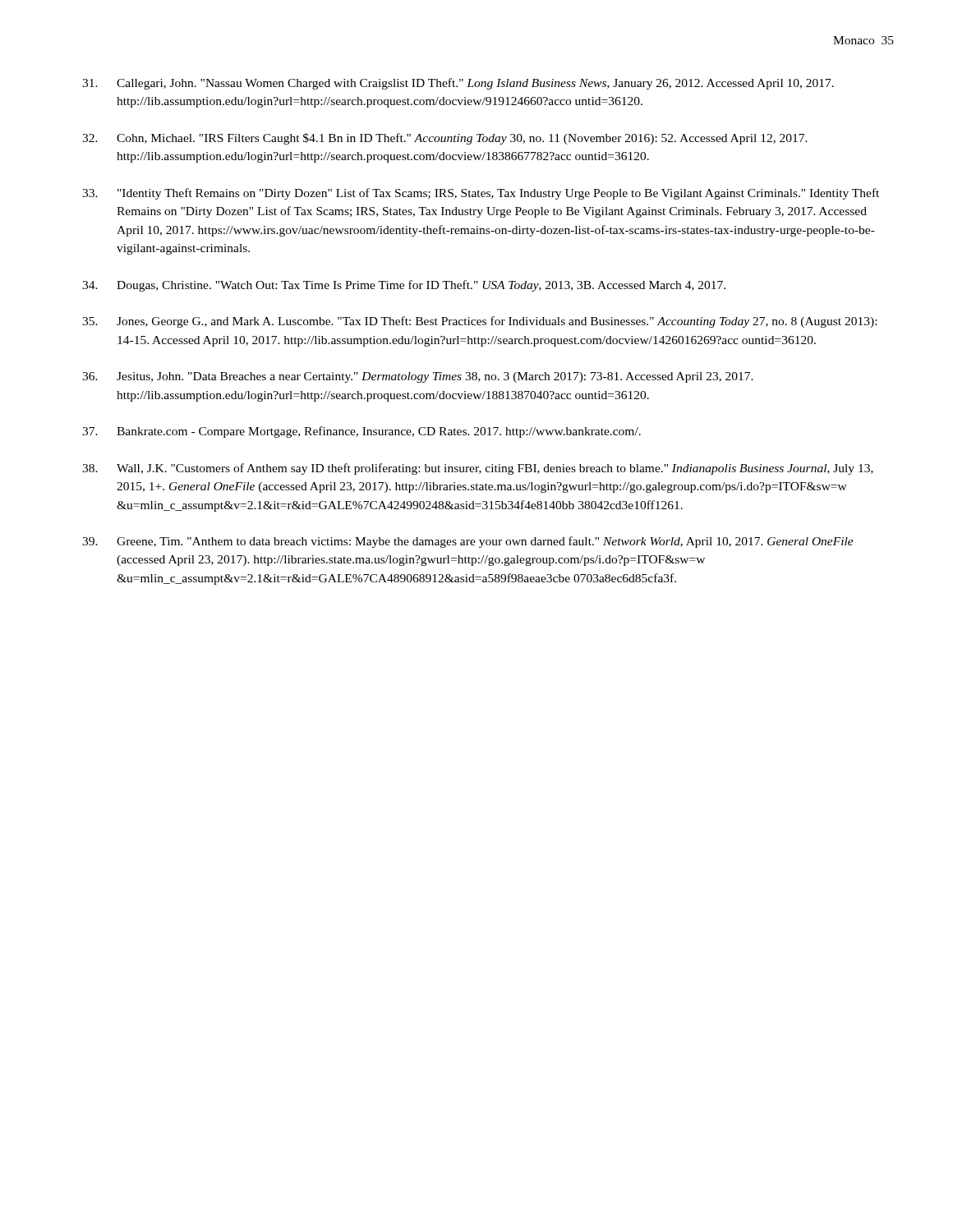This screenshot has height=1232, width=953.
Task: Point to the block beginning "32. Cohn, Michael. "IRS"
Action: click(488, 147)
